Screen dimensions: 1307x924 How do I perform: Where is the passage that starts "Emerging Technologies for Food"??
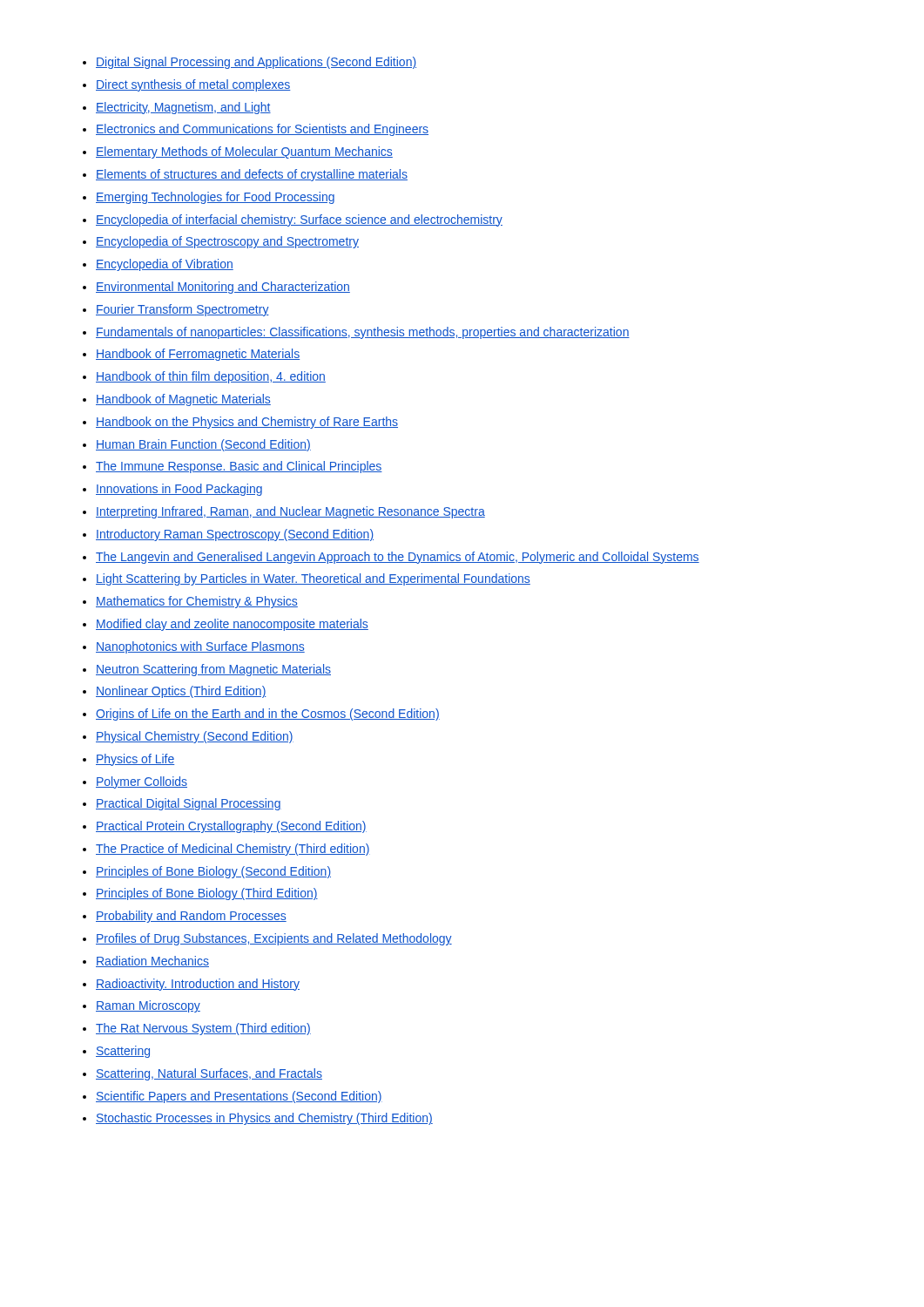pos(215,197)
